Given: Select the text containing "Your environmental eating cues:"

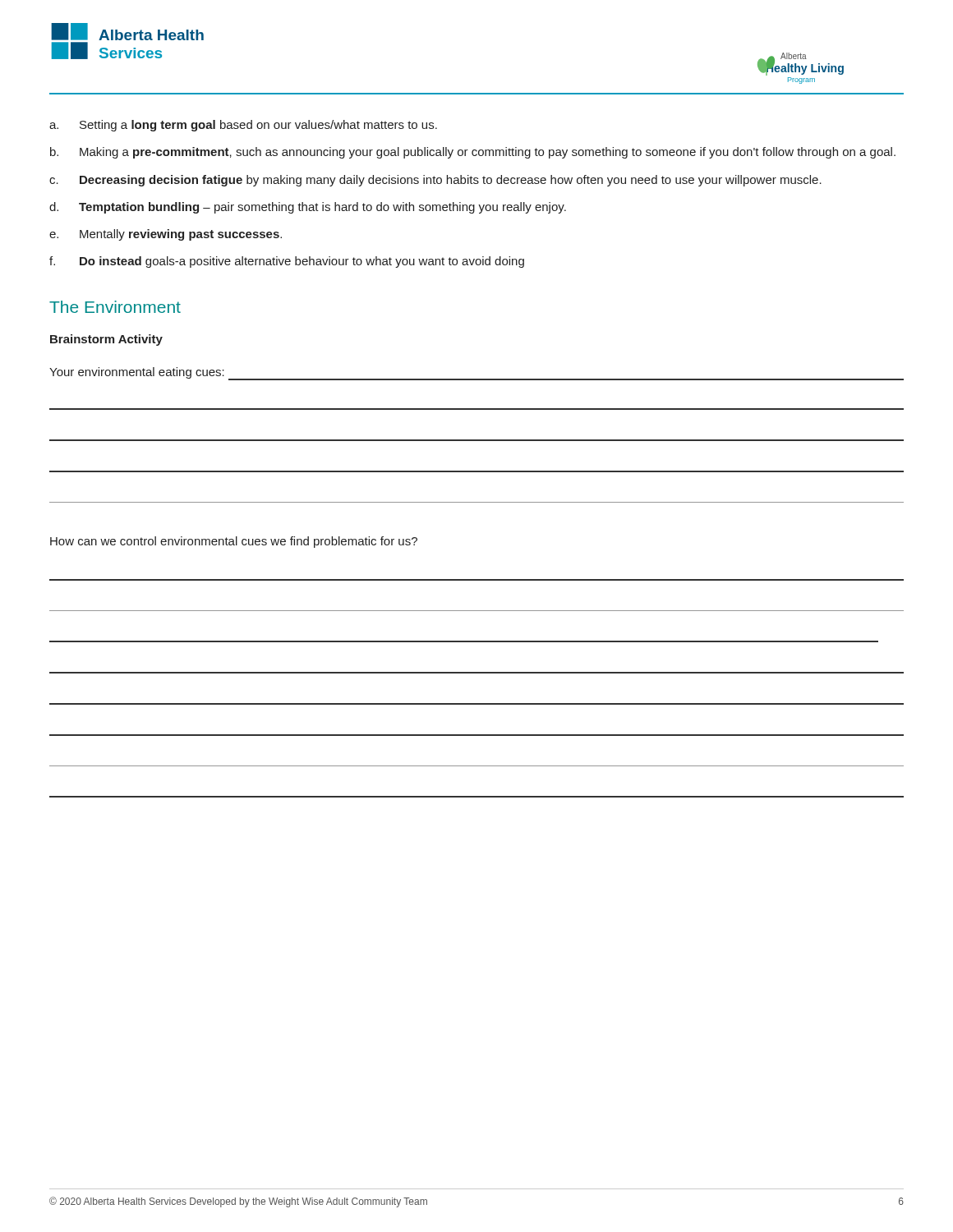Looking at the screenshot, I should tap(476, 370).
